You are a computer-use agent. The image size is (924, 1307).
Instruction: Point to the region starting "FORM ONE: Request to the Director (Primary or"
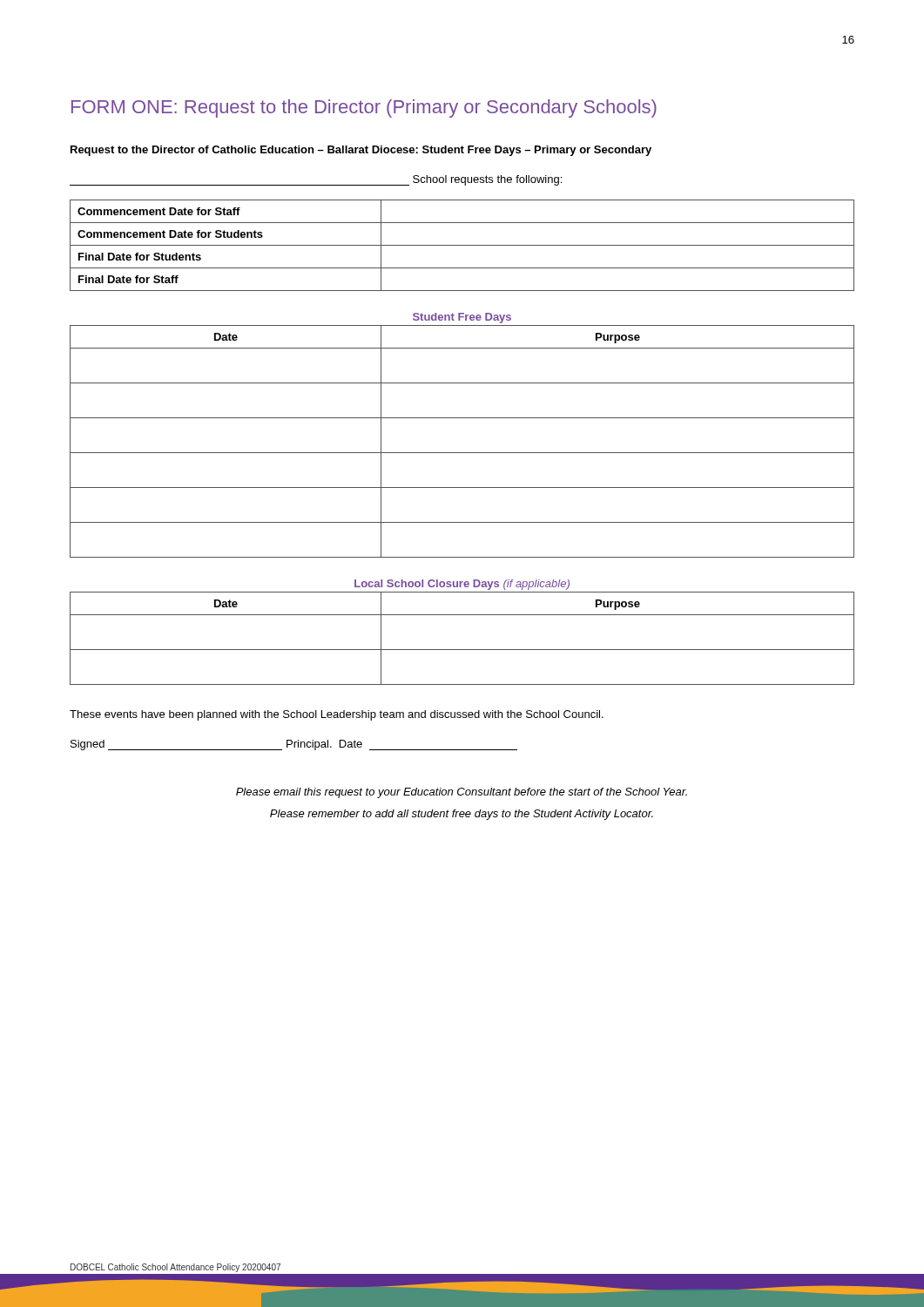click(462, 107)
